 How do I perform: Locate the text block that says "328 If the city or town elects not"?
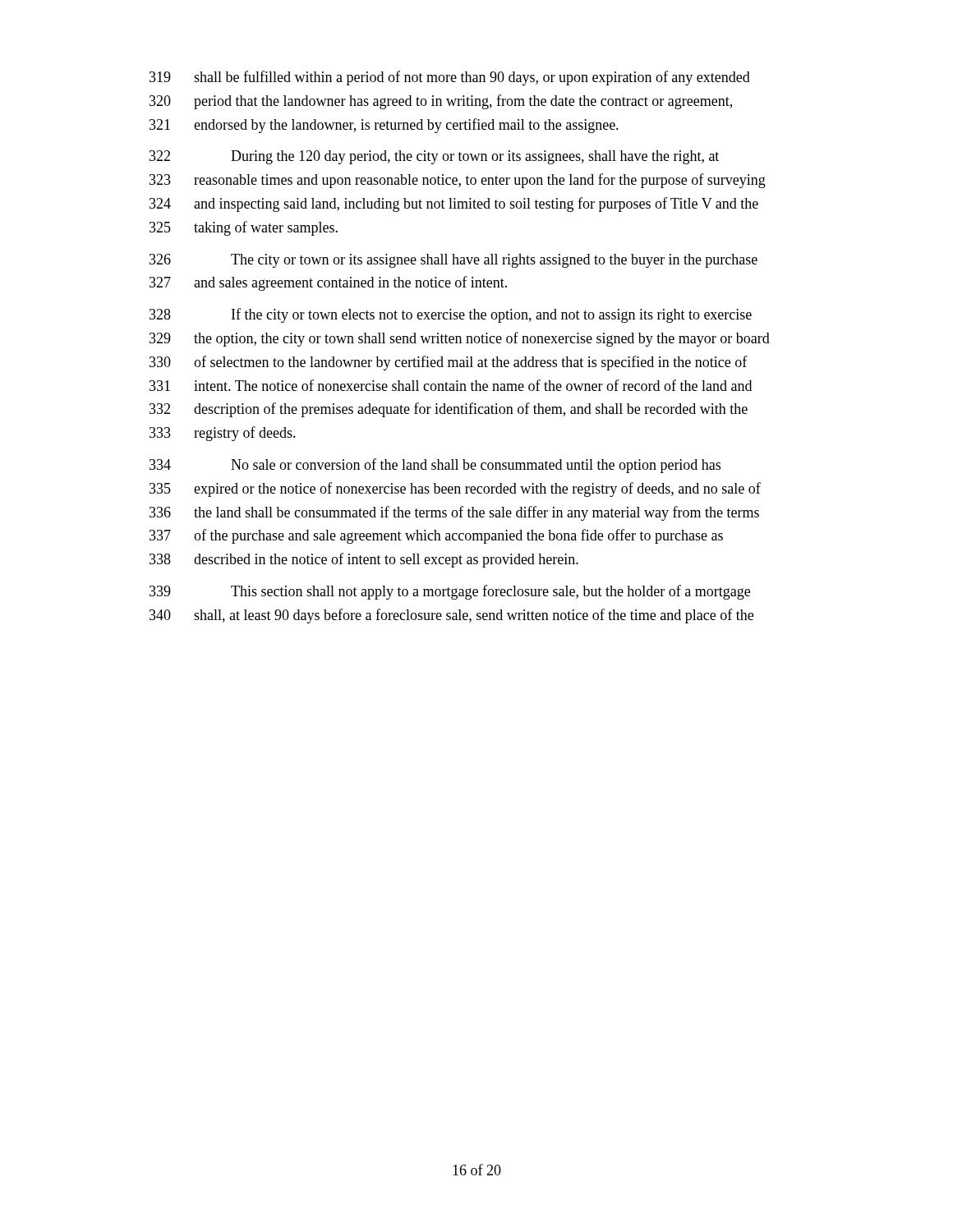(x=476, y=374)
